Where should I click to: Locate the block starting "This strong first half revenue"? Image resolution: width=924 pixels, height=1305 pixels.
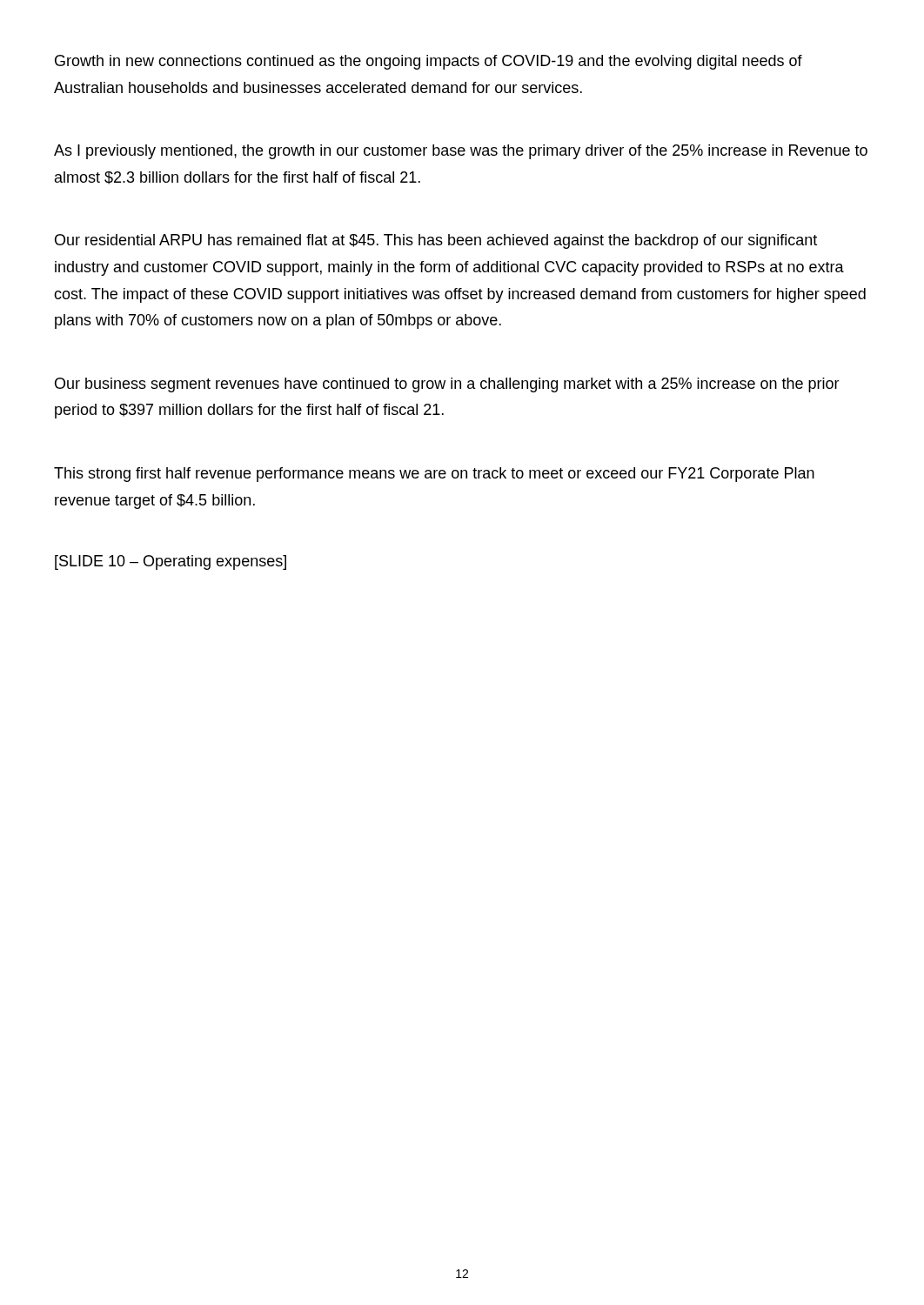(x=434, y=487)
